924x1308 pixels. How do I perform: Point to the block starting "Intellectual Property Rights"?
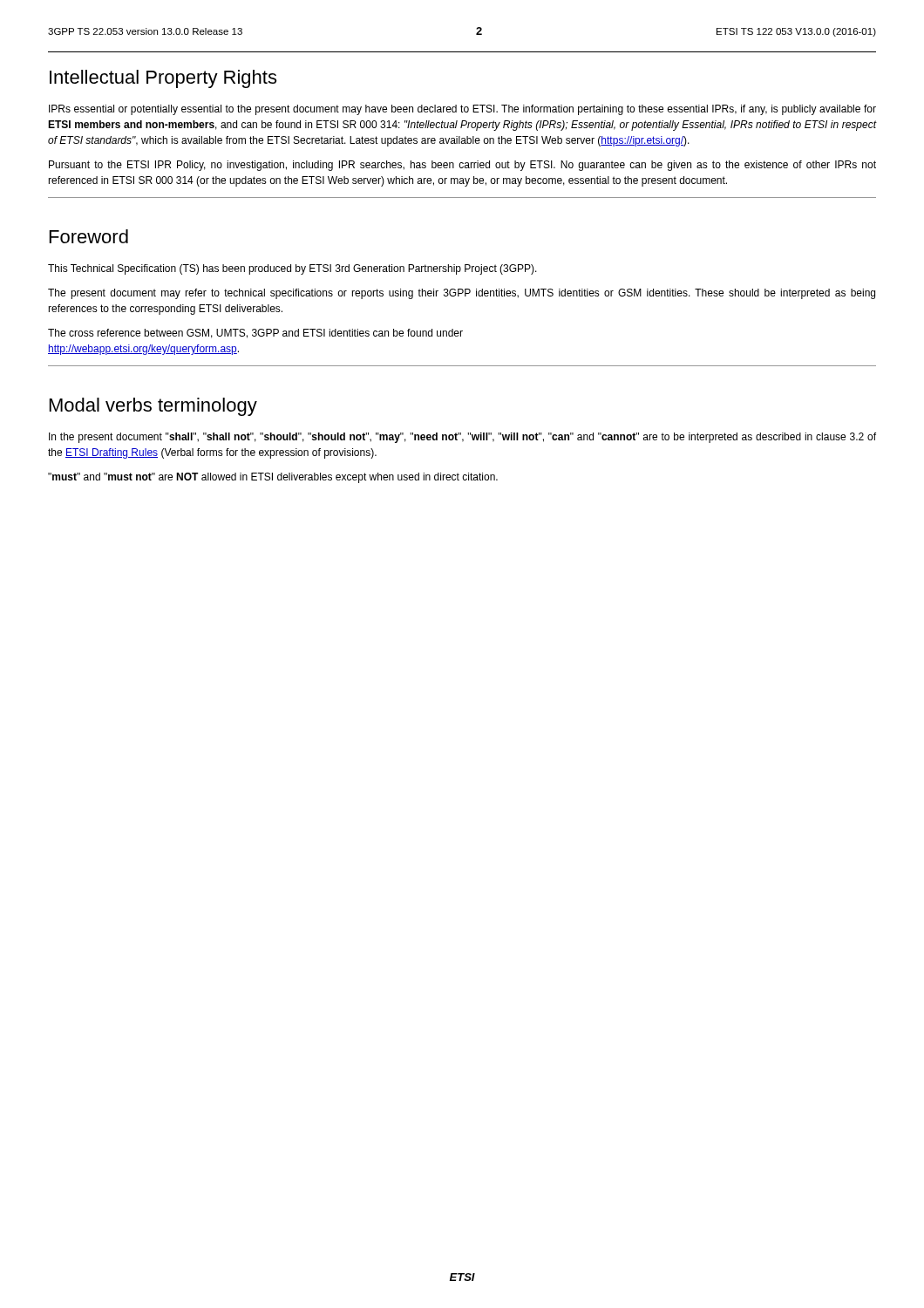click(163, 77)
